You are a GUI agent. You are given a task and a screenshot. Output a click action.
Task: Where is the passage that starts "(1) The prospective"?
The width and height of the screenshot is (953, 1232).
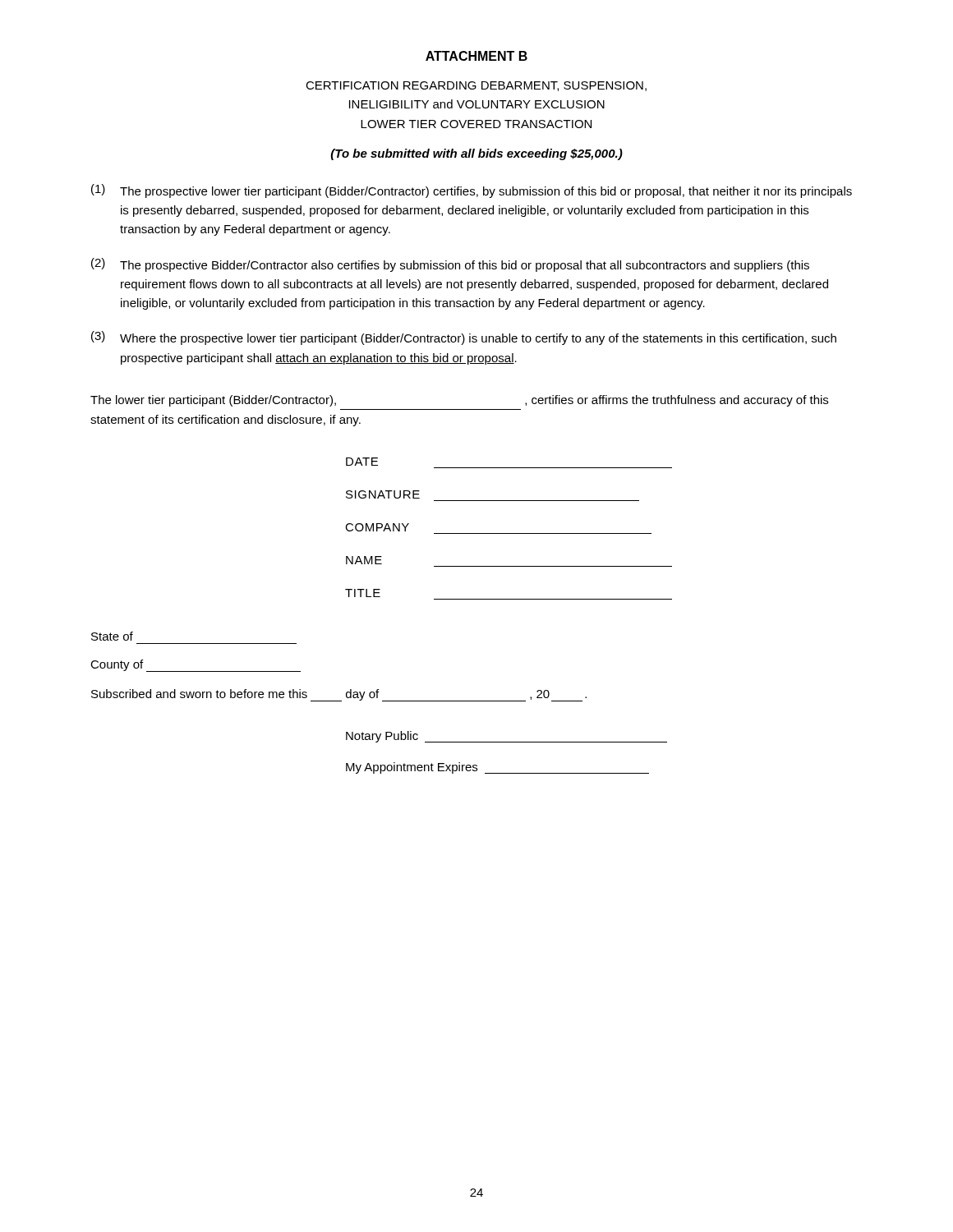[476, 210]
